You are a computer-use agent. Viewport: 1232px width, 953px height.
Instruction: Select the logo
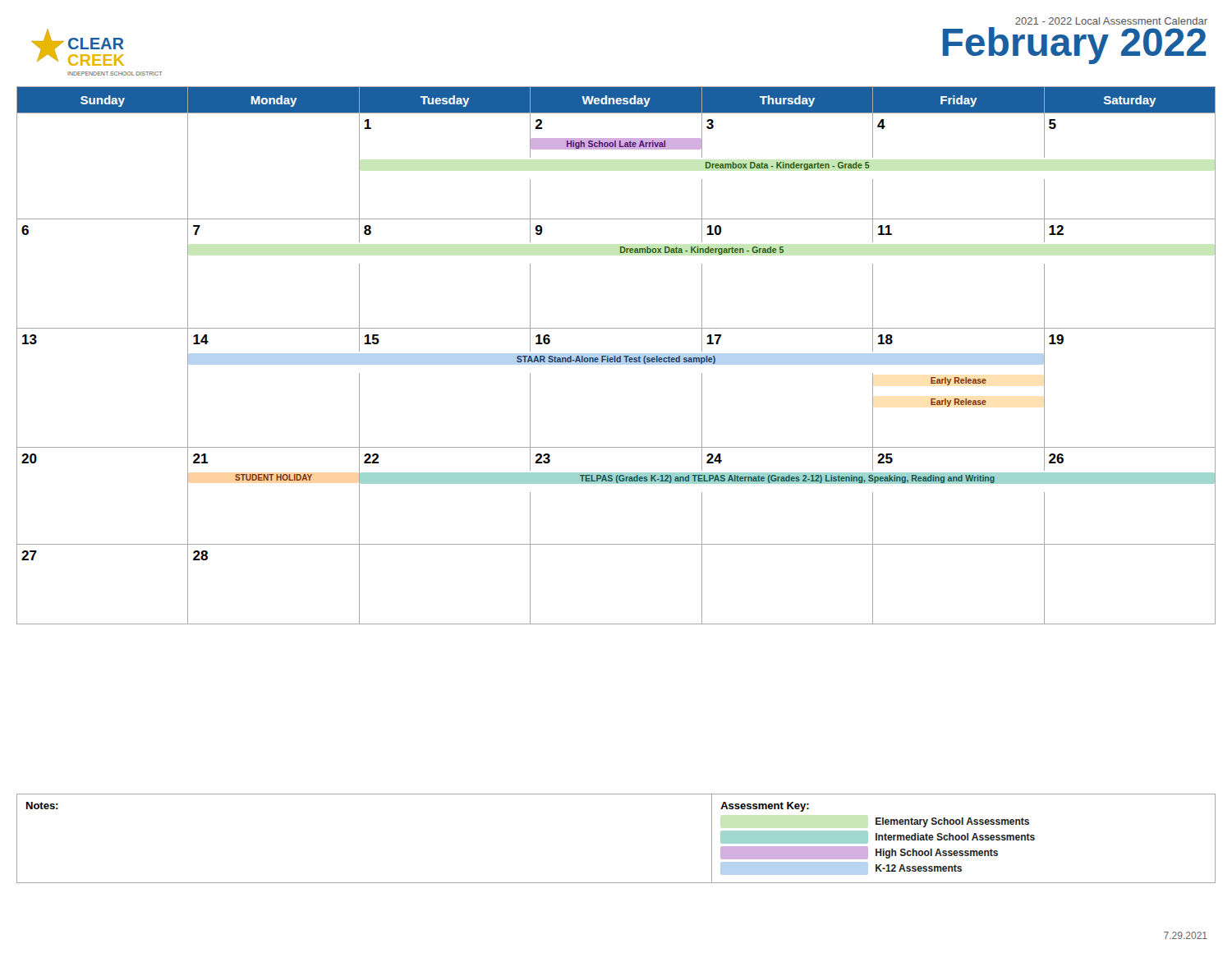(x=107, y=51)
